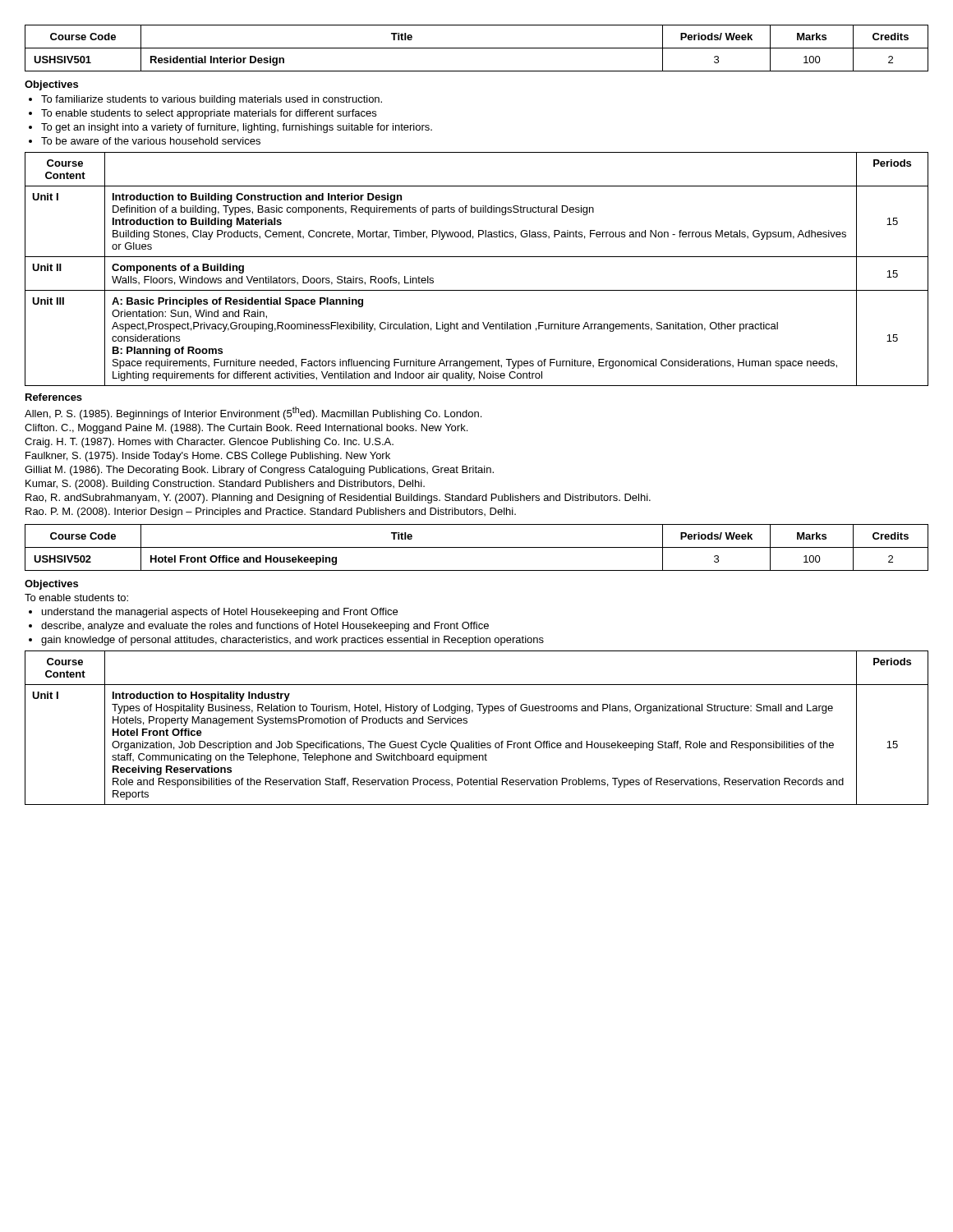Find the text block with the text "Allen, P. S. (1985). Beginnings of"
953x1232 pixels.
click(x=254, y=412)
